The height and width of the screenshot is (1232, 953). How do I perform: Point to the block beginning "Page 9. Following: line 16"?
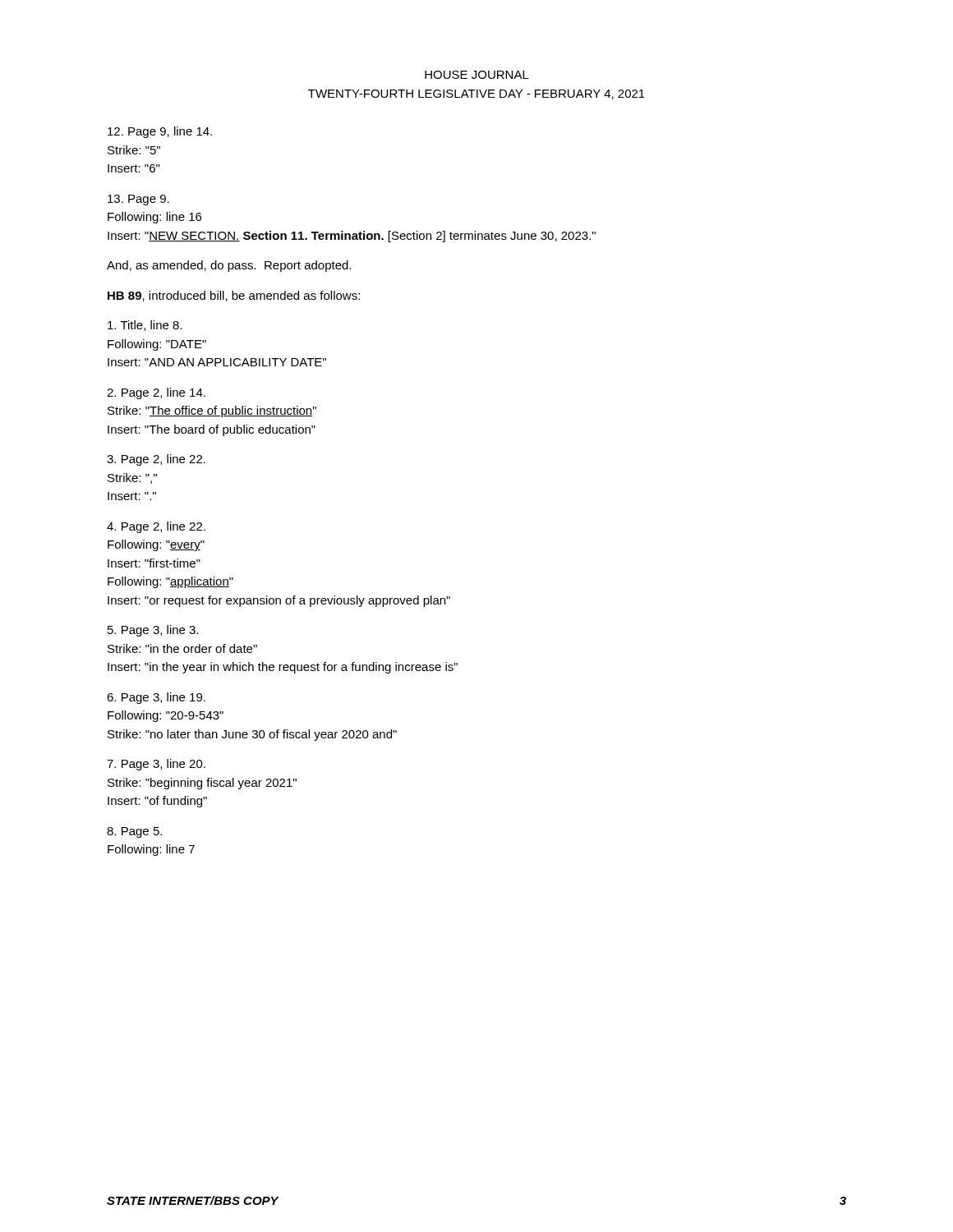pos(138,200)
